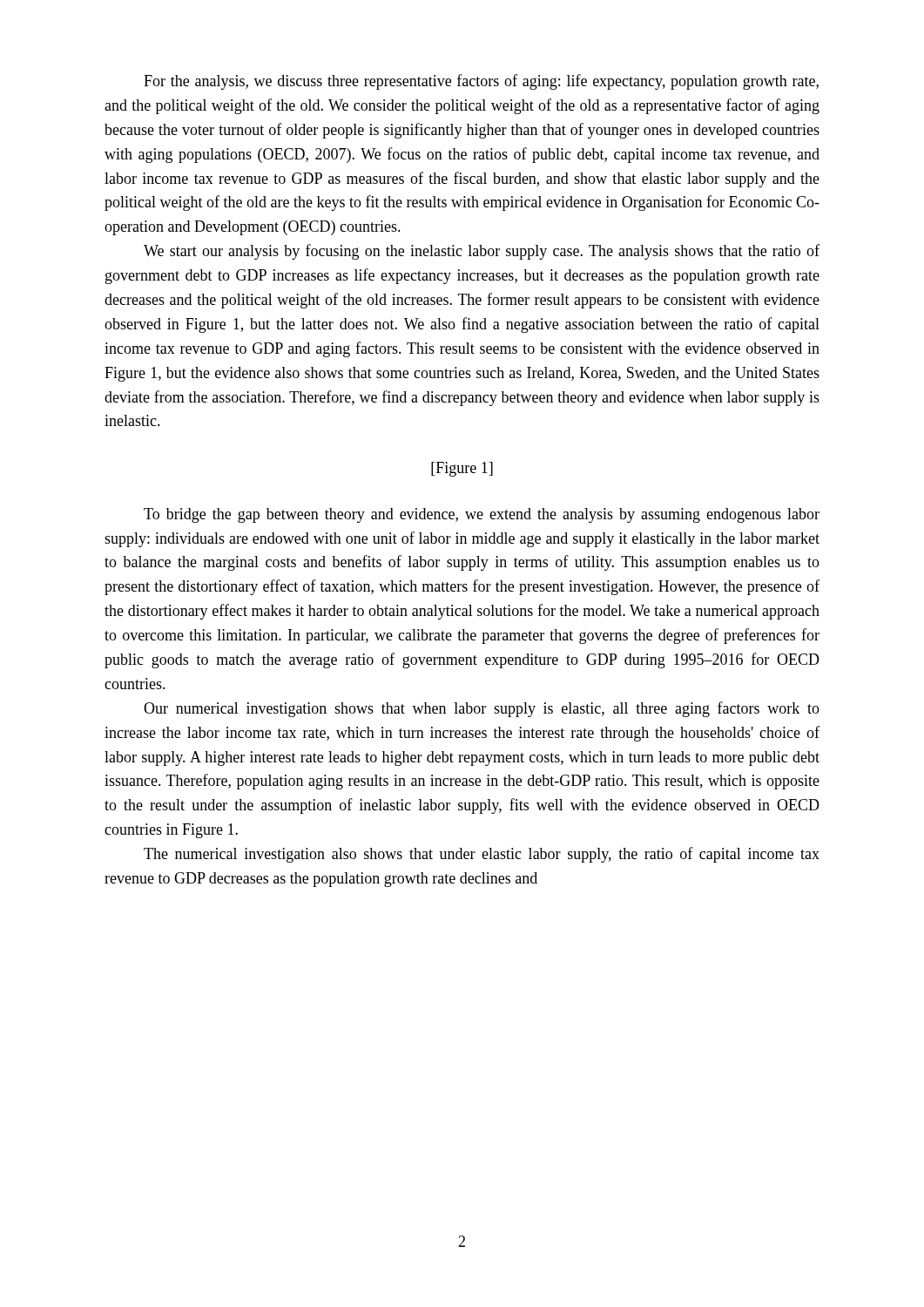The height and width of the screenshot is (1307, 924).
Task: Click the passage that begins "The numerical investigation also shows that under"
Action: tap(462, 867)
